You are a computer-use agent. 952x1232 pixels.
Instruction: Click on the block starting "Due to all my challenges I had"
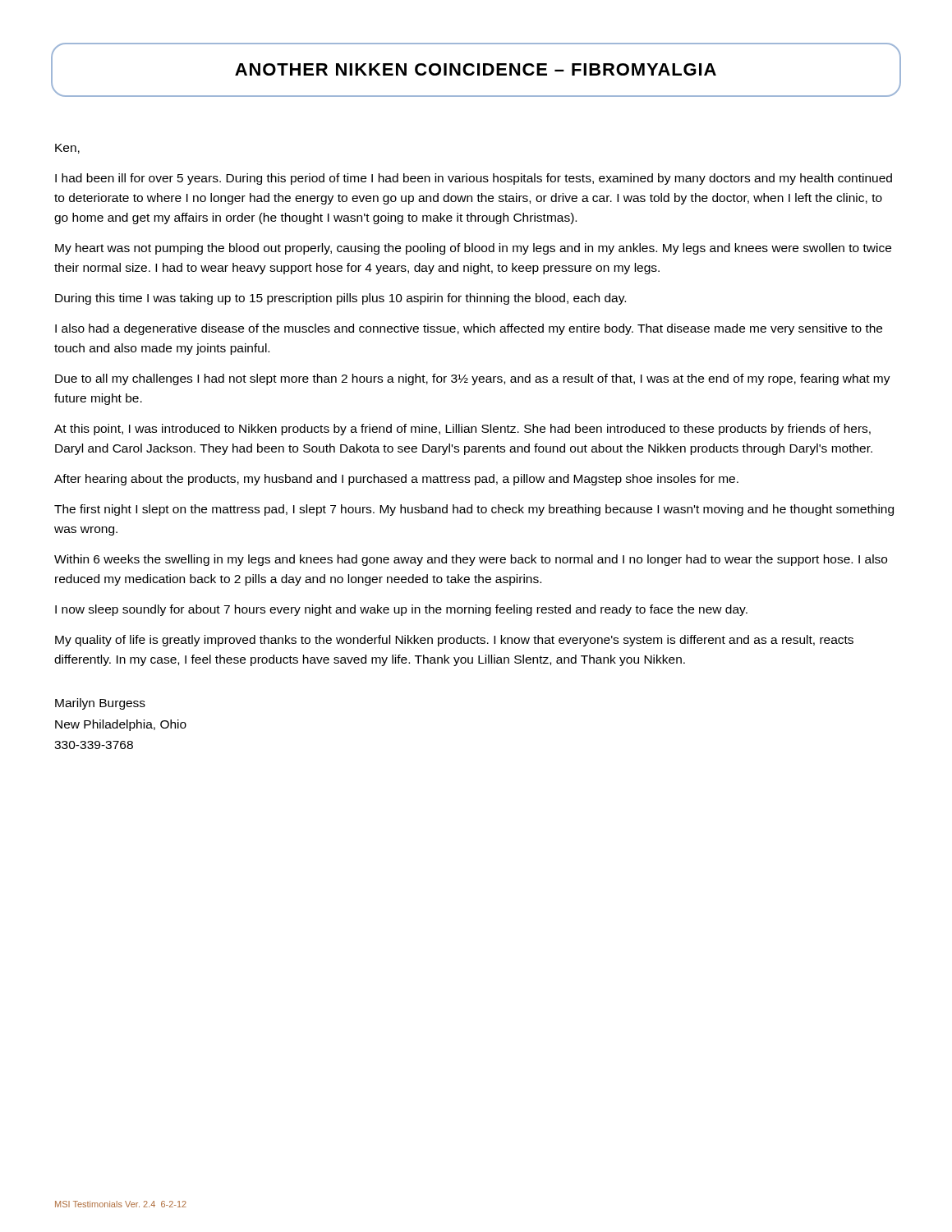tap(476, 389)
